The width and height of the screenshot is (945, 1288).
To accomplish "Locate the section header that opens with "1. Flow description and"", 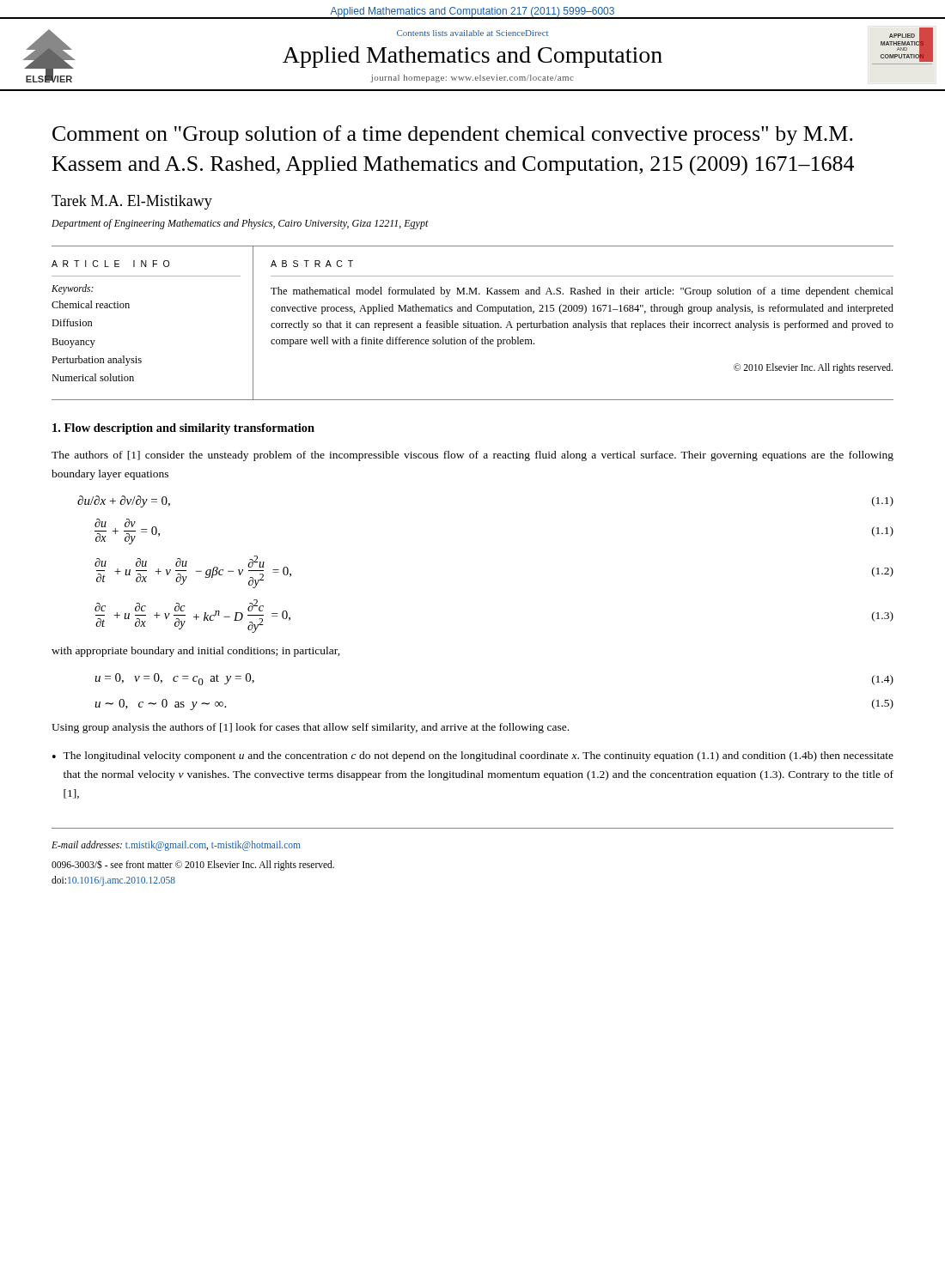I will pos(183,428).
